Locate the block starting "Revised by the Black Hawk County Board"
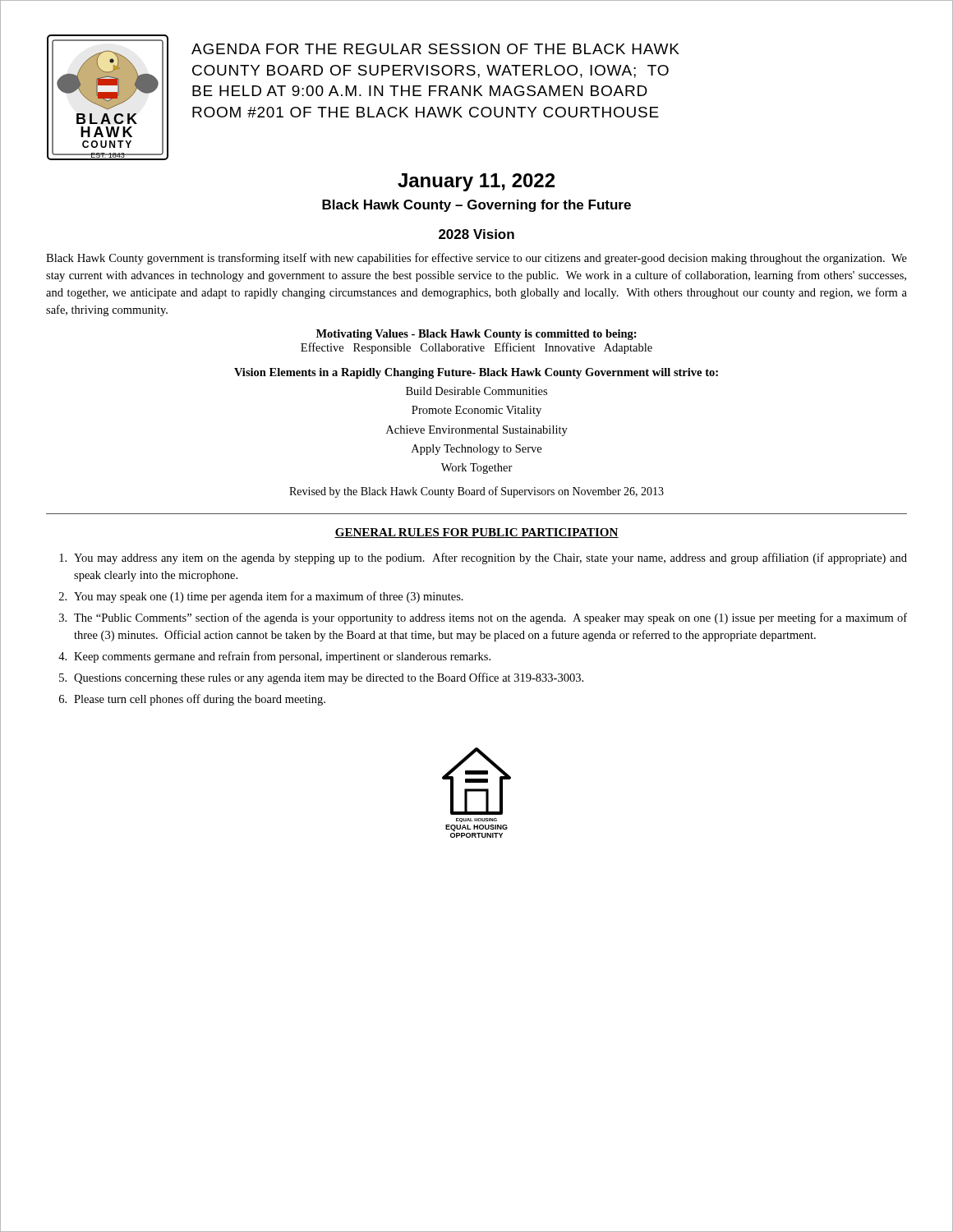 click(x=476, y=492)
